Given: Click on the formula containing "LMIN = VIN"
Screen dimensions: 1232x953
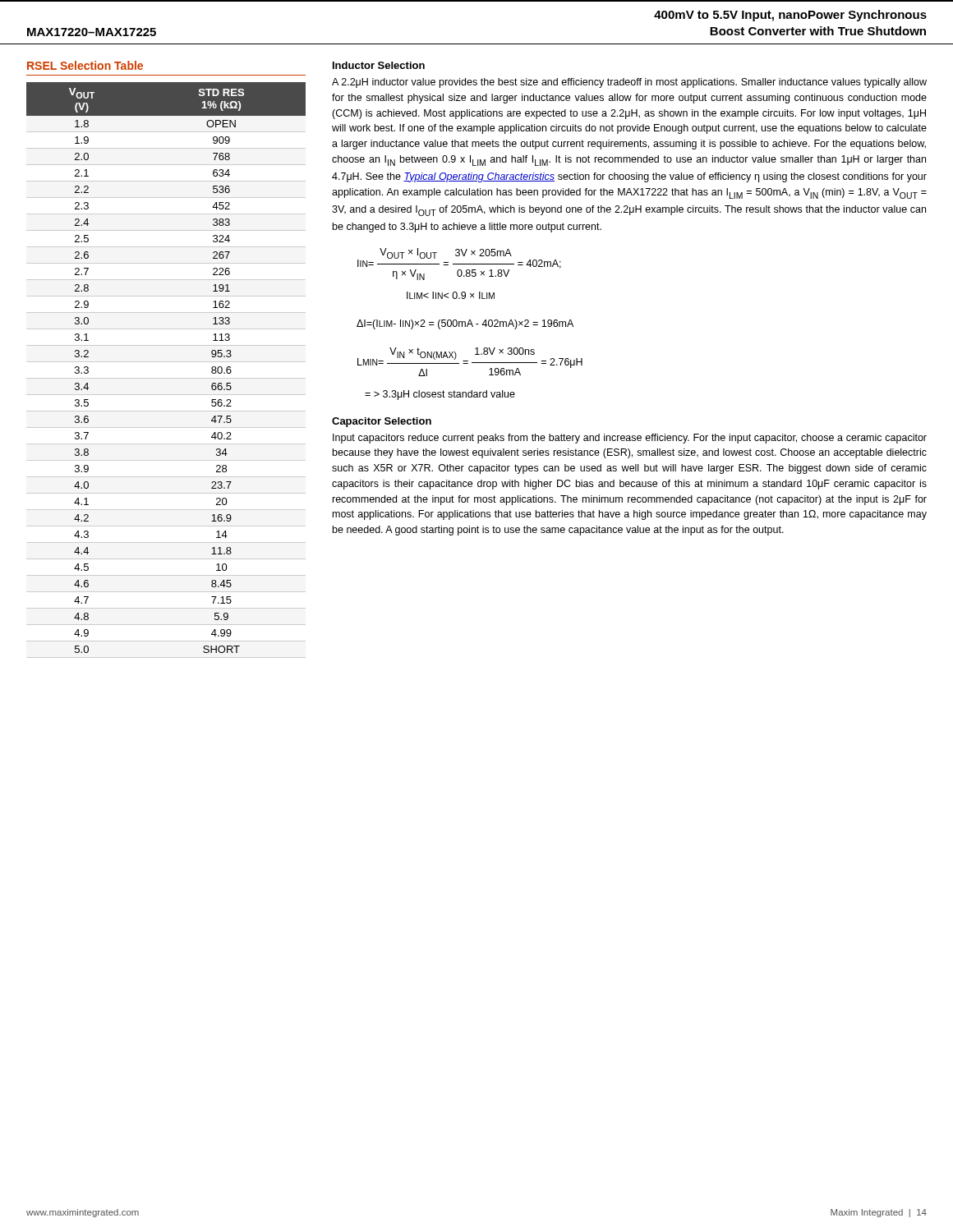Looking at the screenshot, I should point(470,362).
